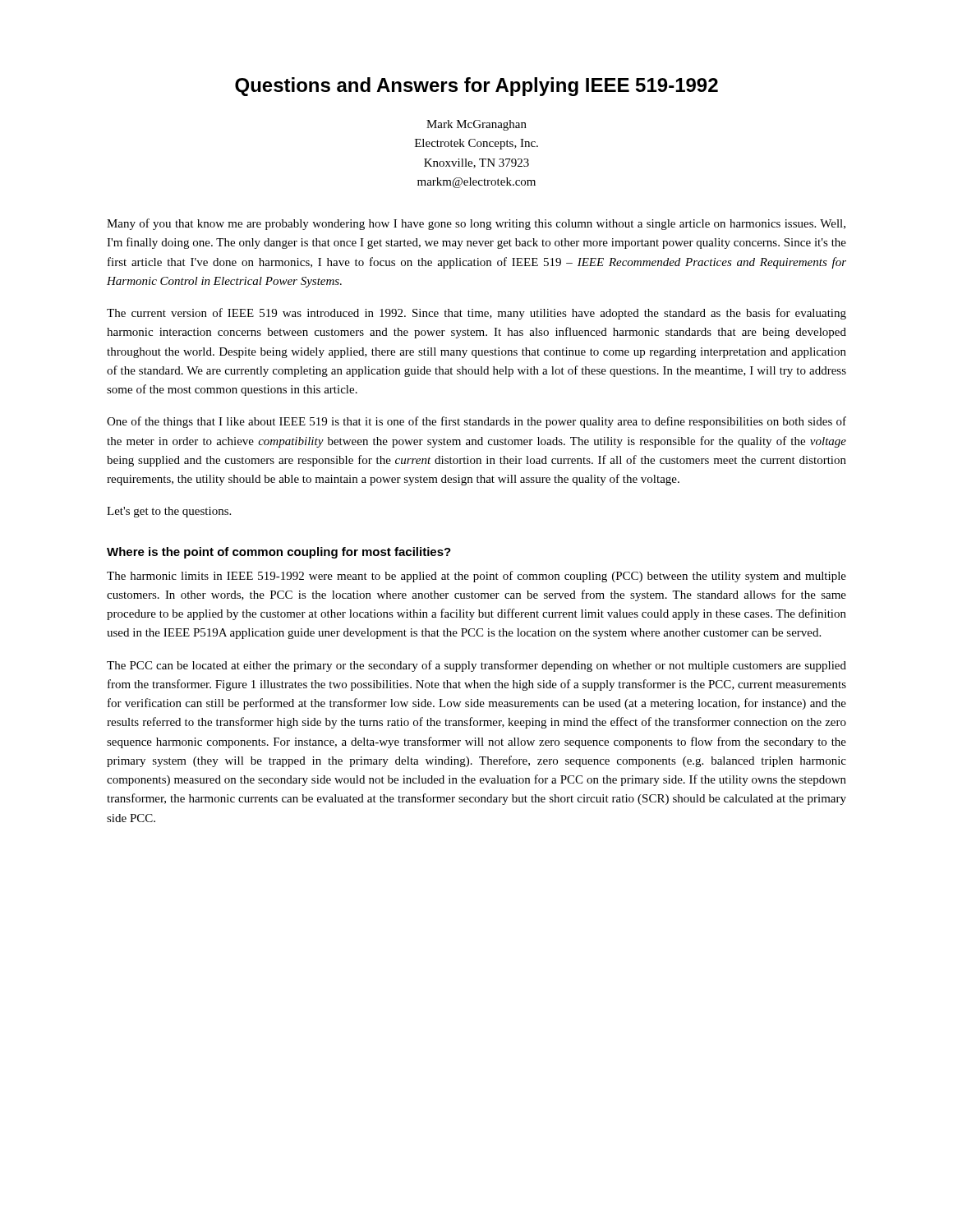The height and width of the screenshot is (1232, 953).
Task: Locate the title with the text "Questions and Answers for"
Action: pyautogui.click(x=476, y=85)
